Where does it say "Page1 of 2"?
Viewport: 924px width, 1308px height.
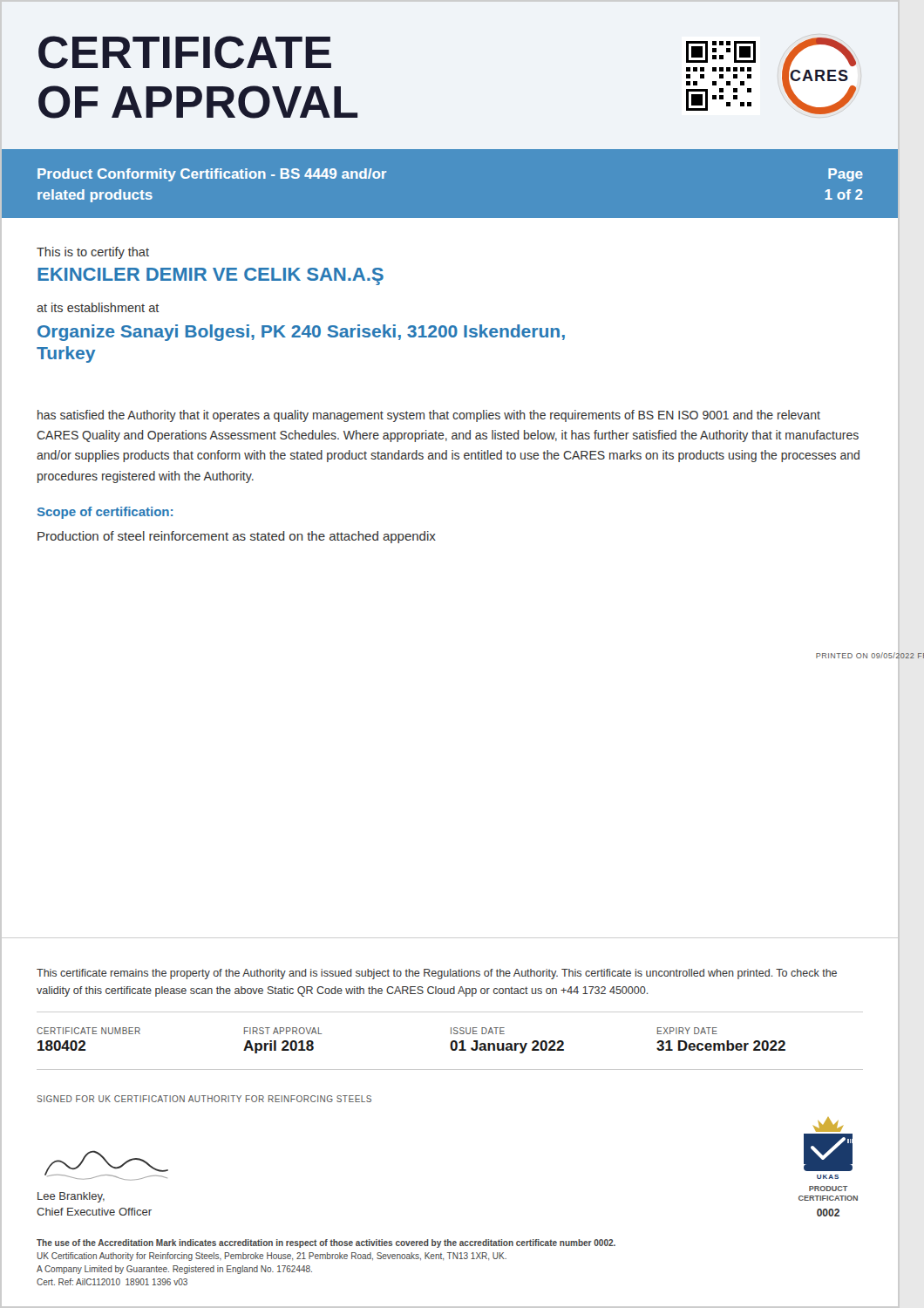[x=844, y=185]
